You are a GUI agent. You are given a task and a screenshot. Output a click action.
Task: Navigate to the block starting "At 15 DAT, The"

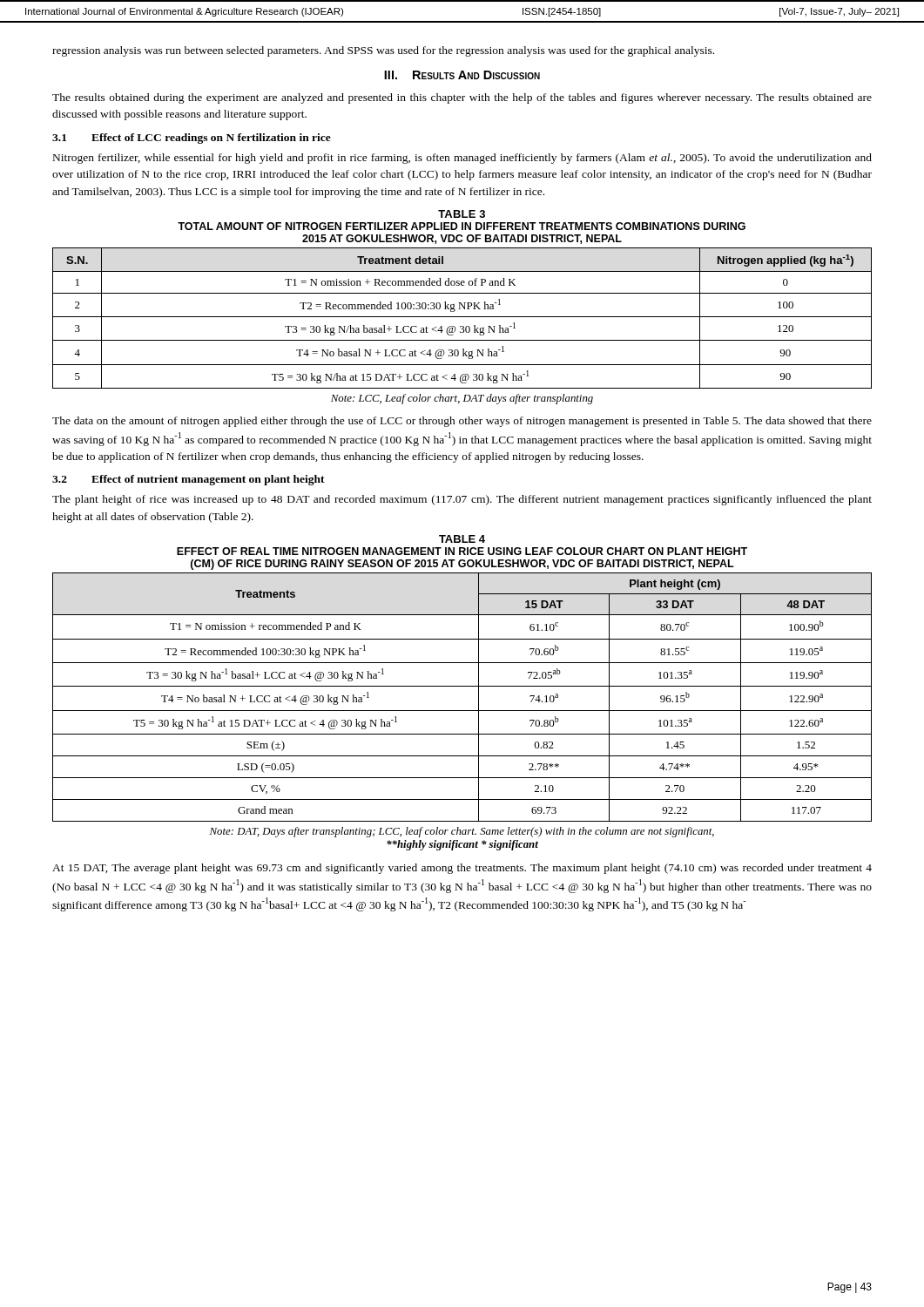[462, 886]
